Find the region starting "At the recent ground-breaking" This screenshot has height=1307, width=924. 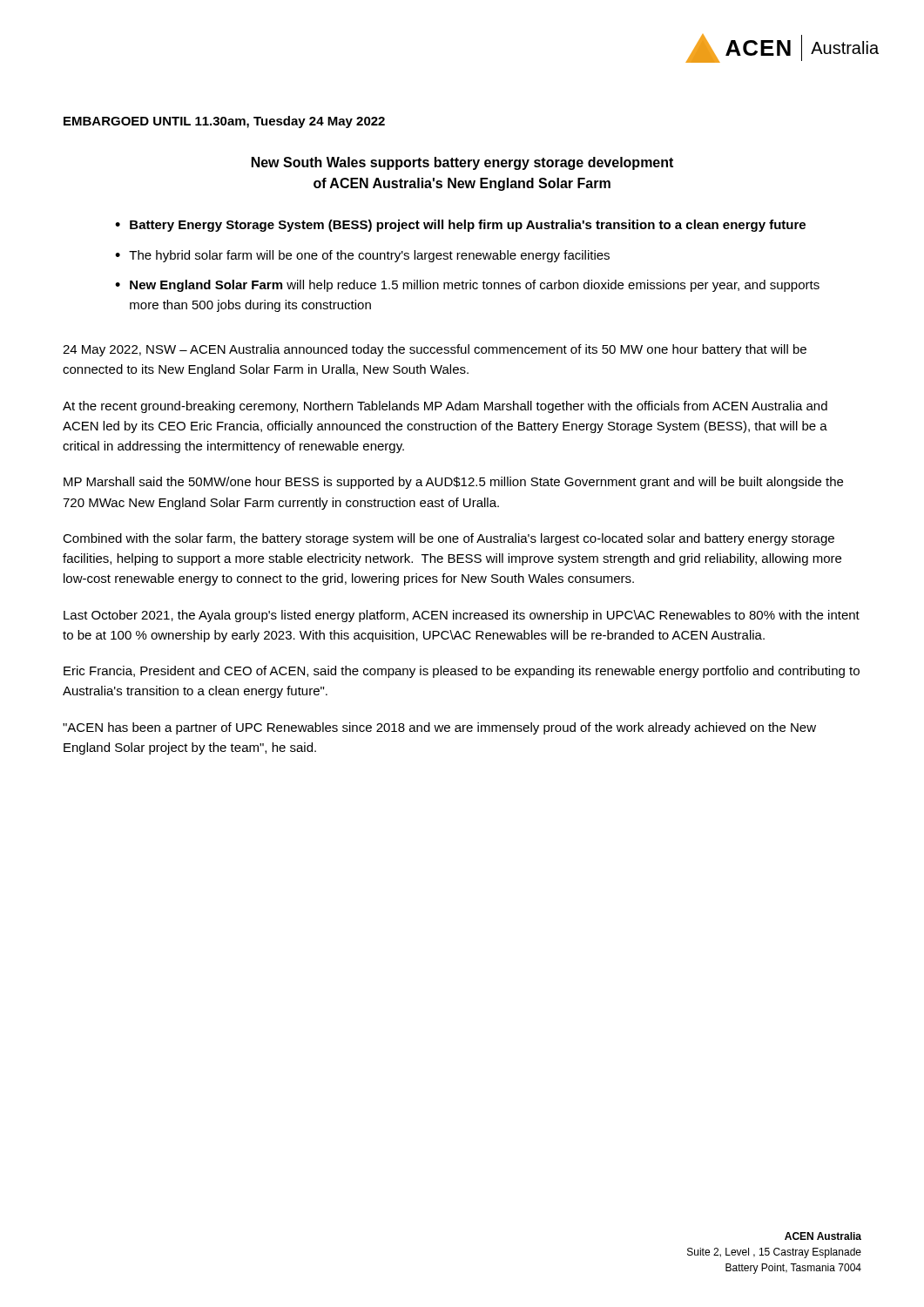445,425
